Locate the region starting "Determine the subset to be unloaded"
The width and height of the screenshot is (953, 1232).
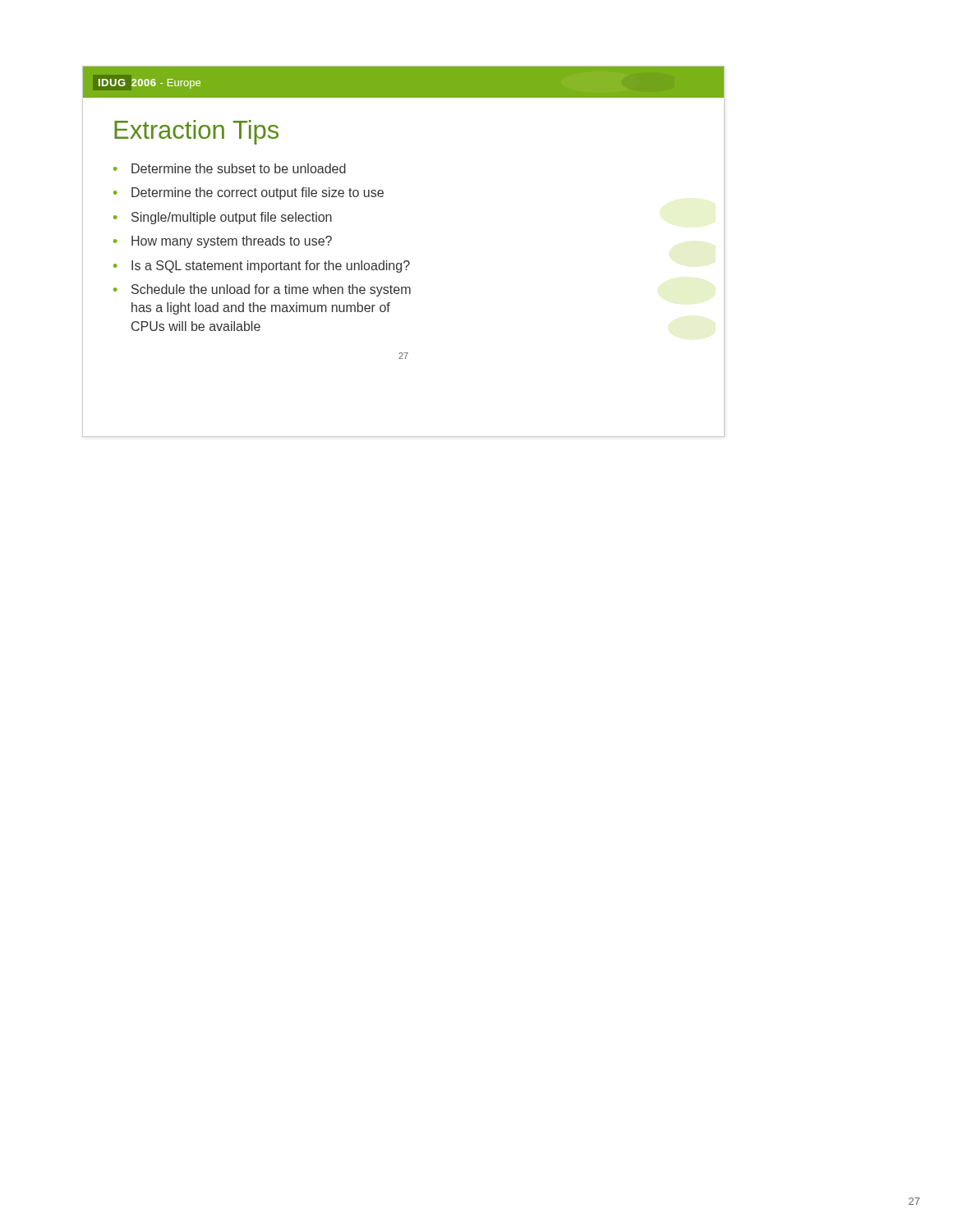(238, 169)
